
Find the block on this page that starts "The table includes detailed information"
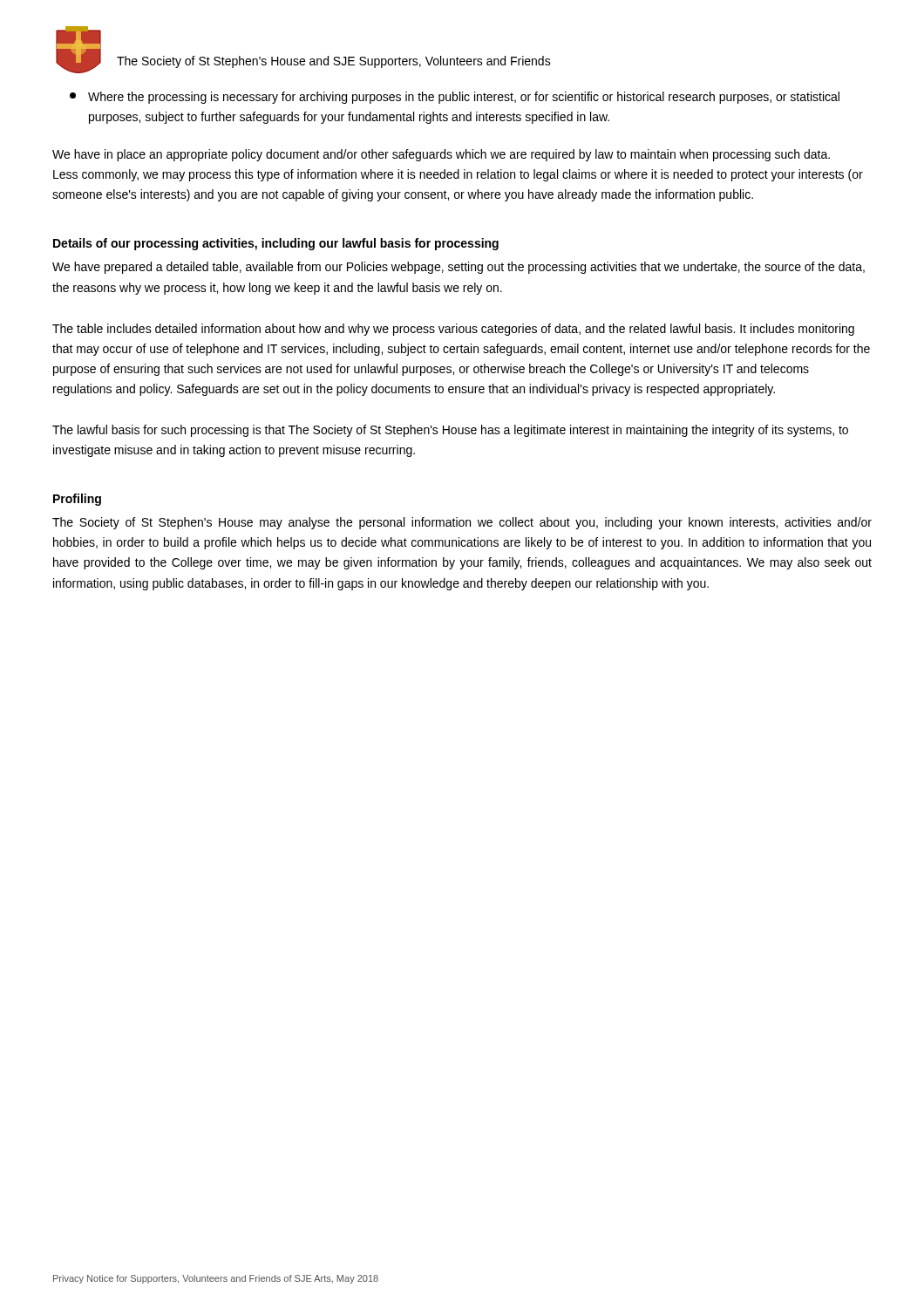pyautogui.click(x=461, y=359)
